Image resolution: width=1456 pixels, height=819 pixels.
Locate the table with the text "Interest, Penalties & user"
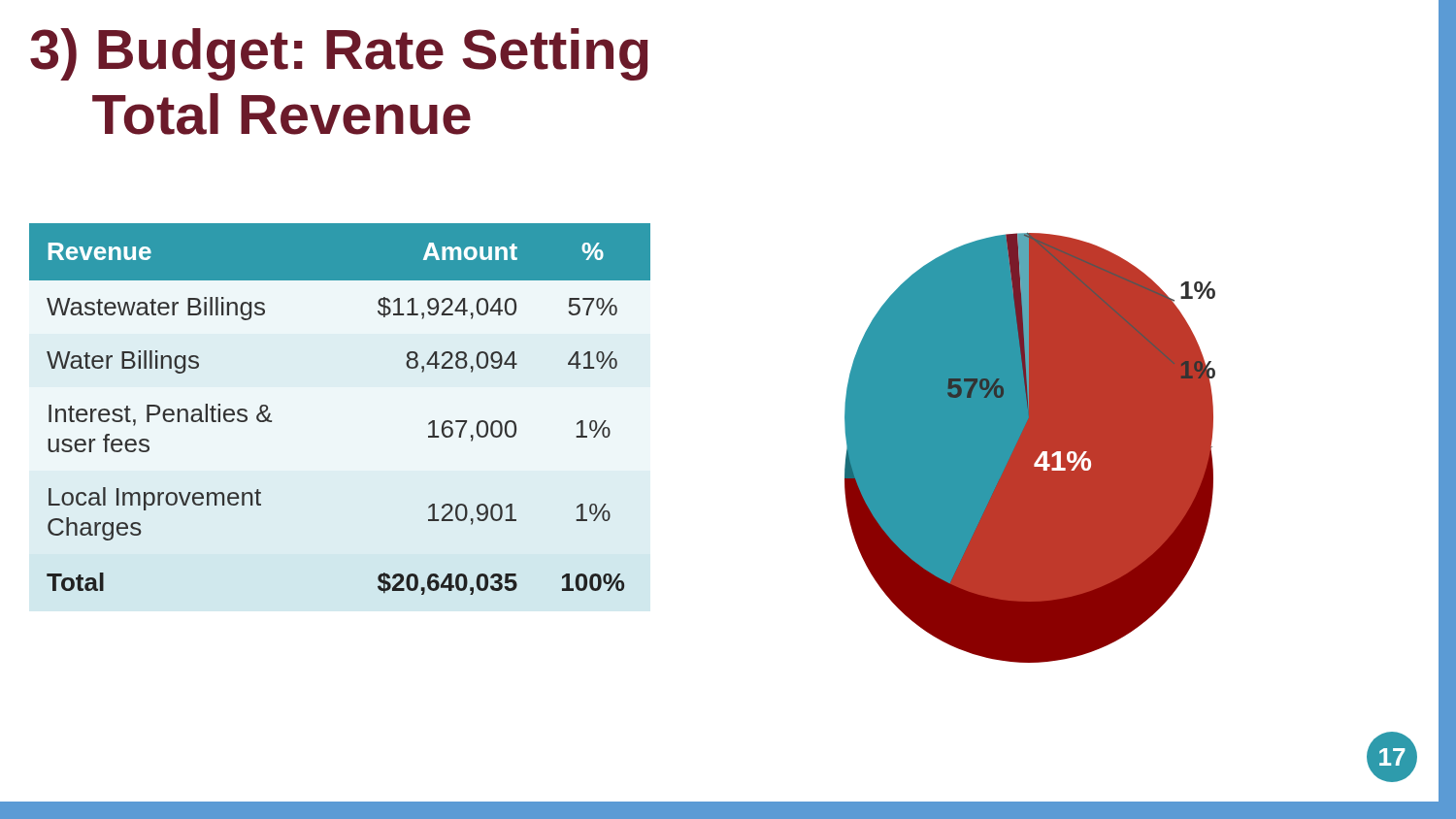[340, 417]
